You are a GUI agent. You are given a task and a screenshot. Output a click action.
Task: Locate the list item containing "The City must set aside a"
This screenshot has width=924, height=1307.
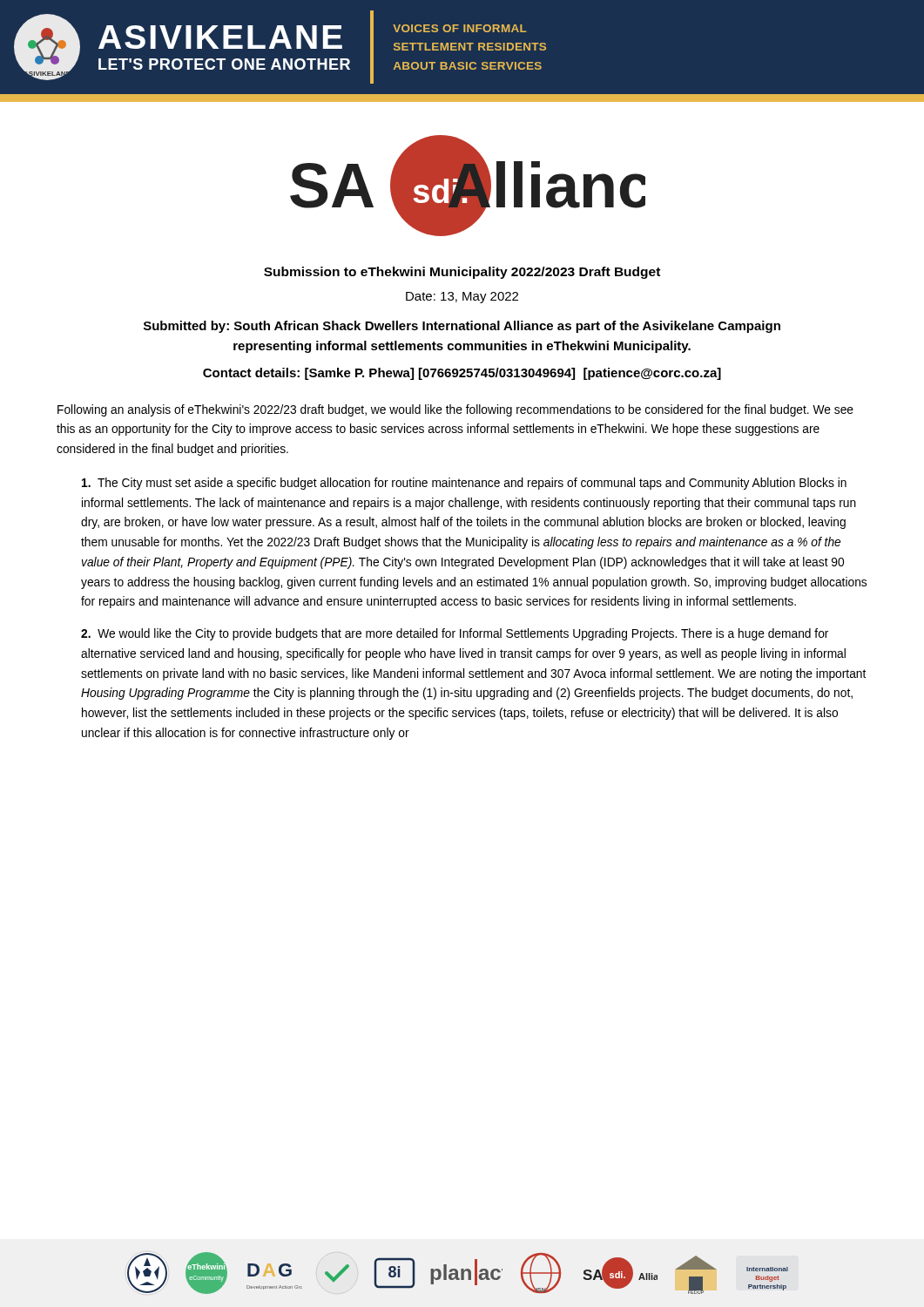pyautogui.click(x=474, y=543)
